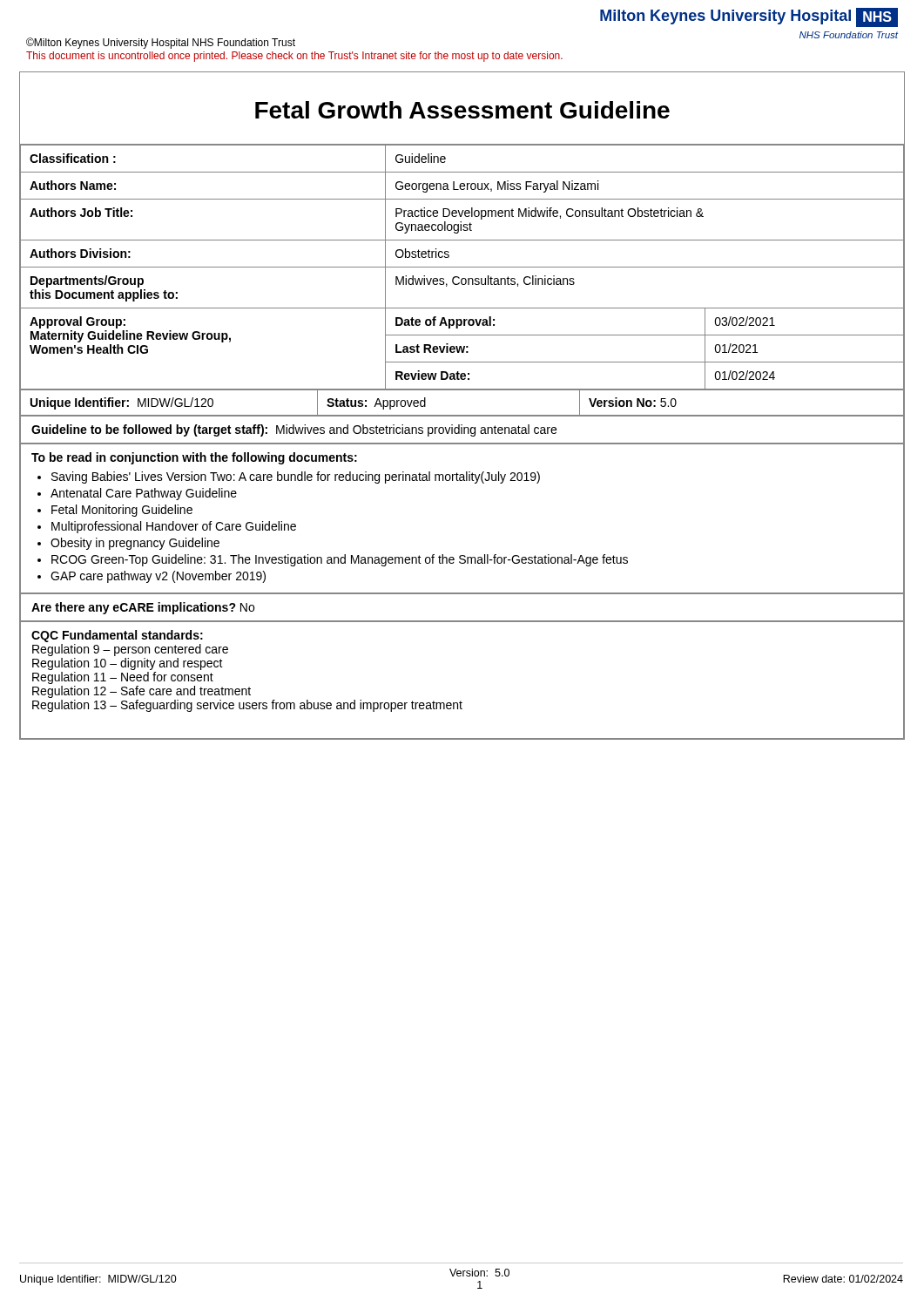This screenshot has height=1307, width=924.
Task: Locate the block starting "CQC Fundamental standards: Regulation 9"
Action: 462,680
